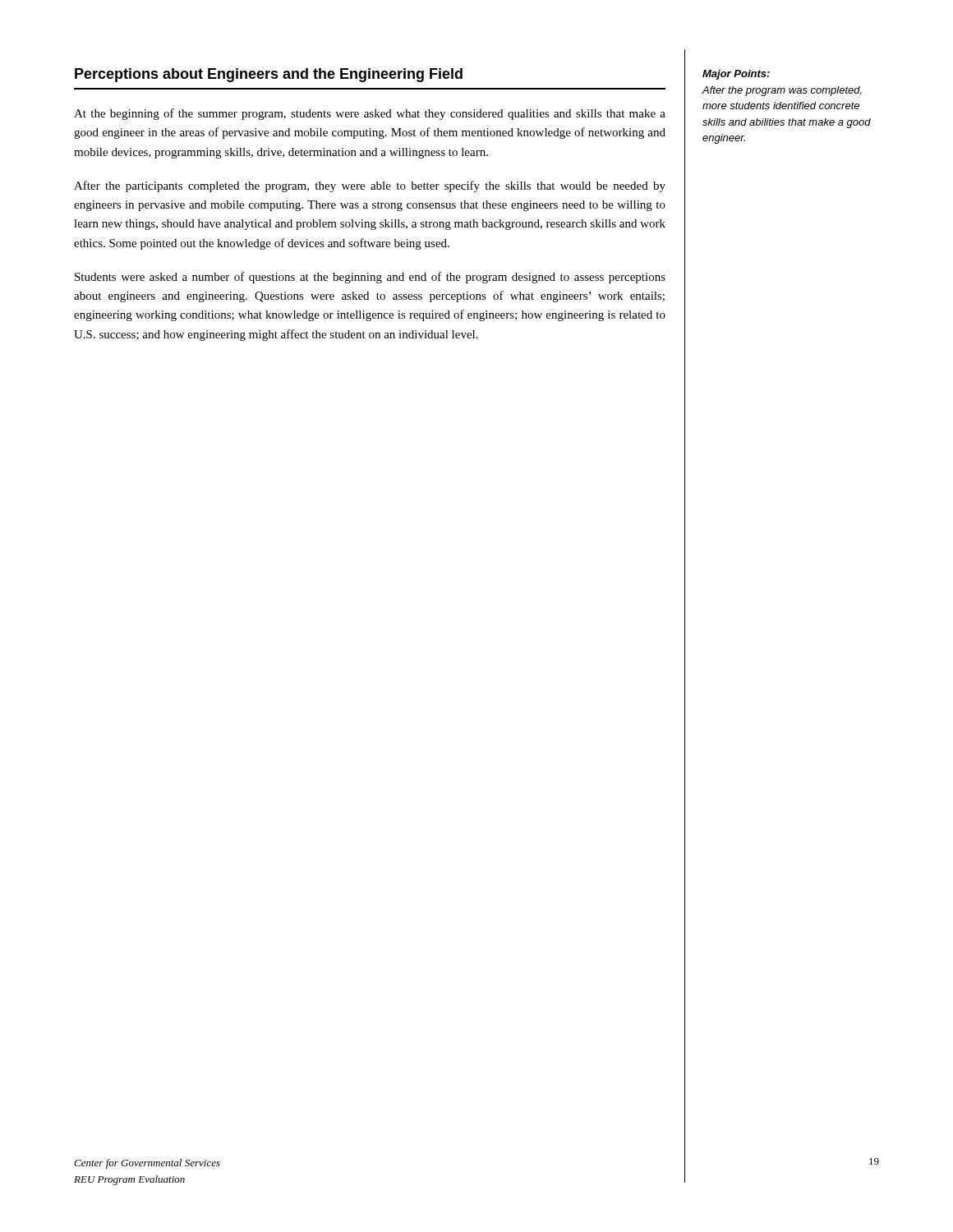Select the text block with the text "After the participants completed the"
Image resolution: width=953 pixels, height=1232 pixels.
(x=370, y=214)
